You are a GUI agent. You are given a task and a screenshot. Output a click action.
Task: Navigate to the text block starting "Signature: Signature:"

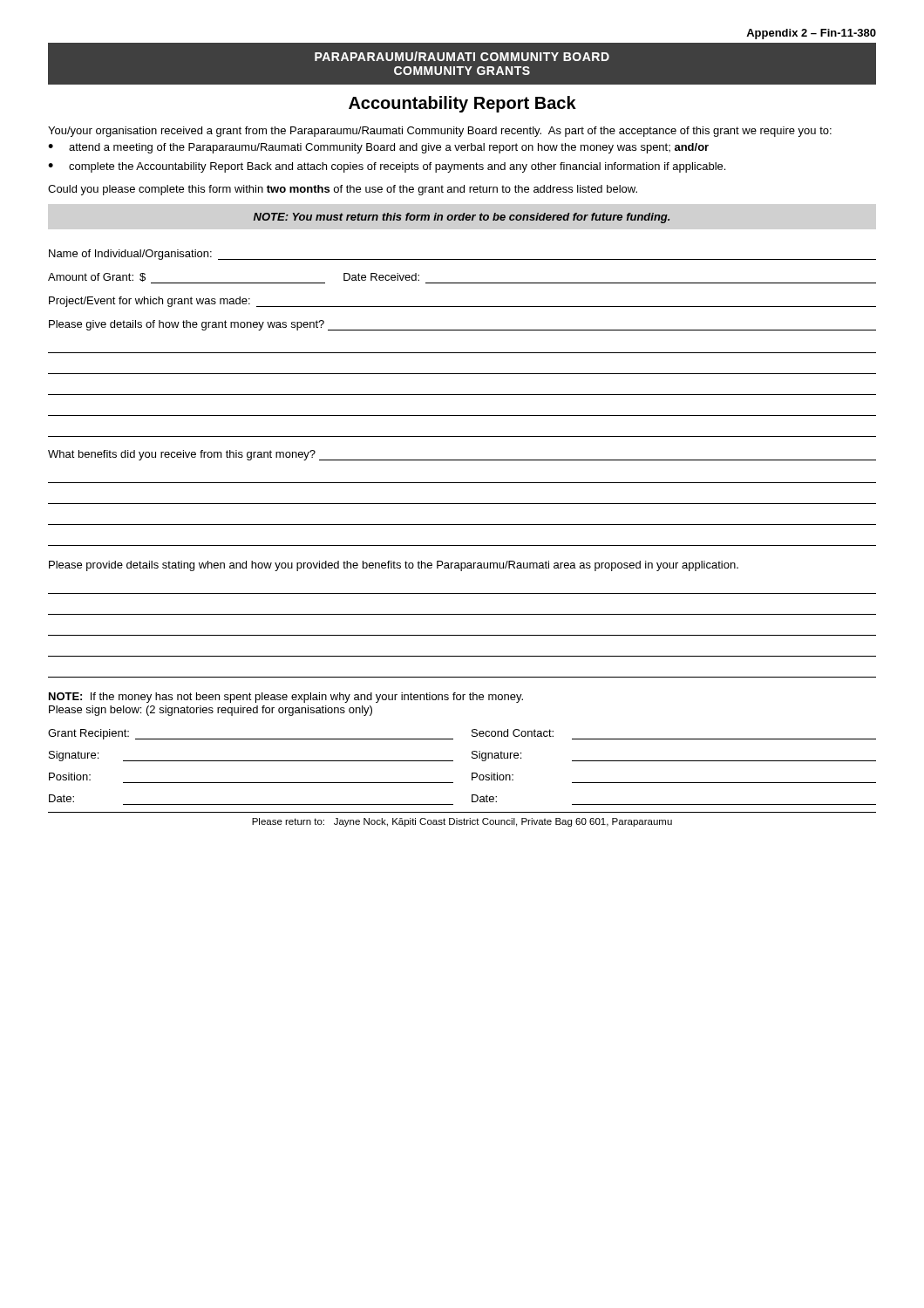462,753
